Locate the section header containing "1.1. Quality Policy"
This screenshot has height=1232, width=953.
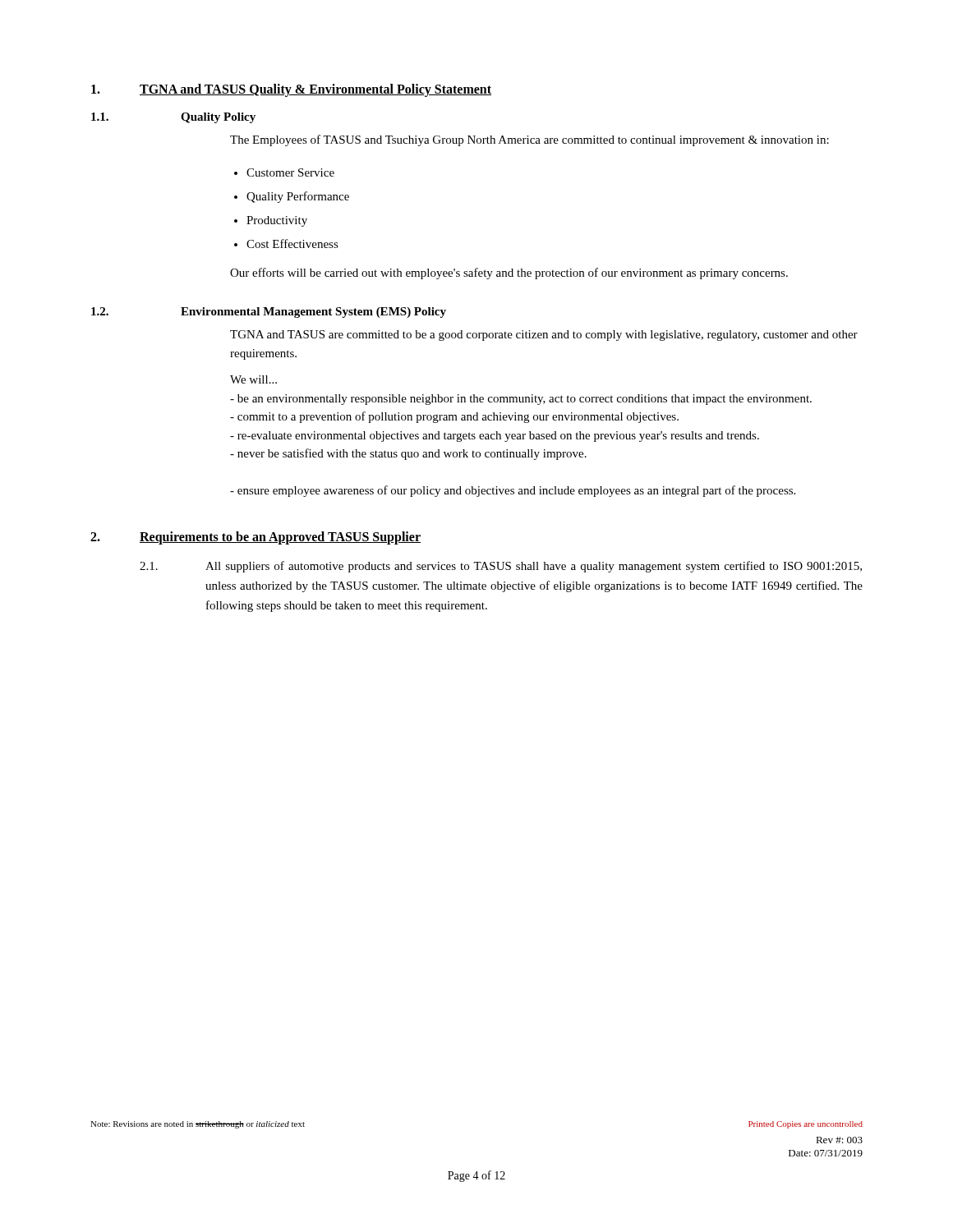[173, 117]
